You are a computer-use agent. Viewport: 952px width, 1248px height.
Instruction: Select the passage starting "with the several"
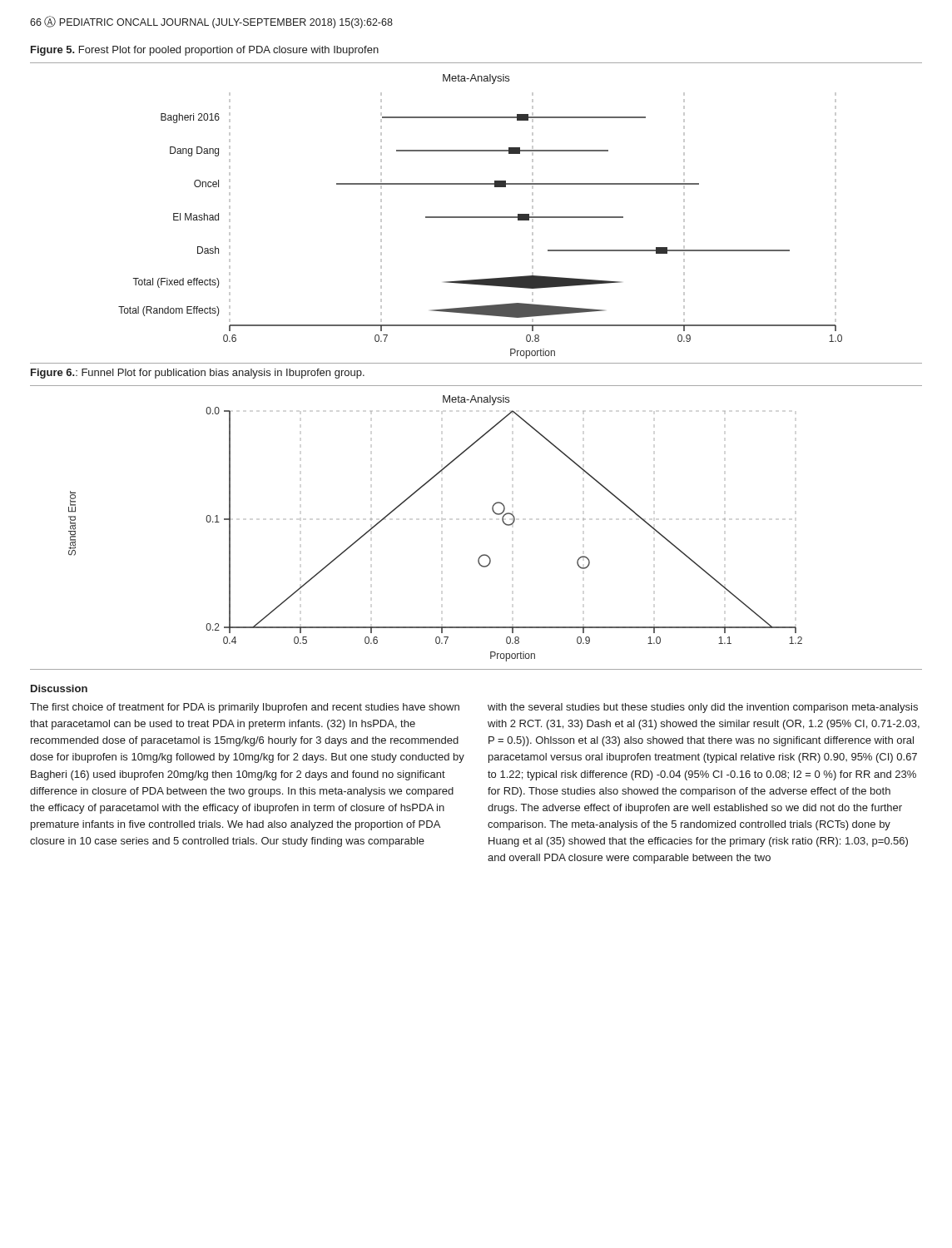pyautogui.click(x=704, y=782)
